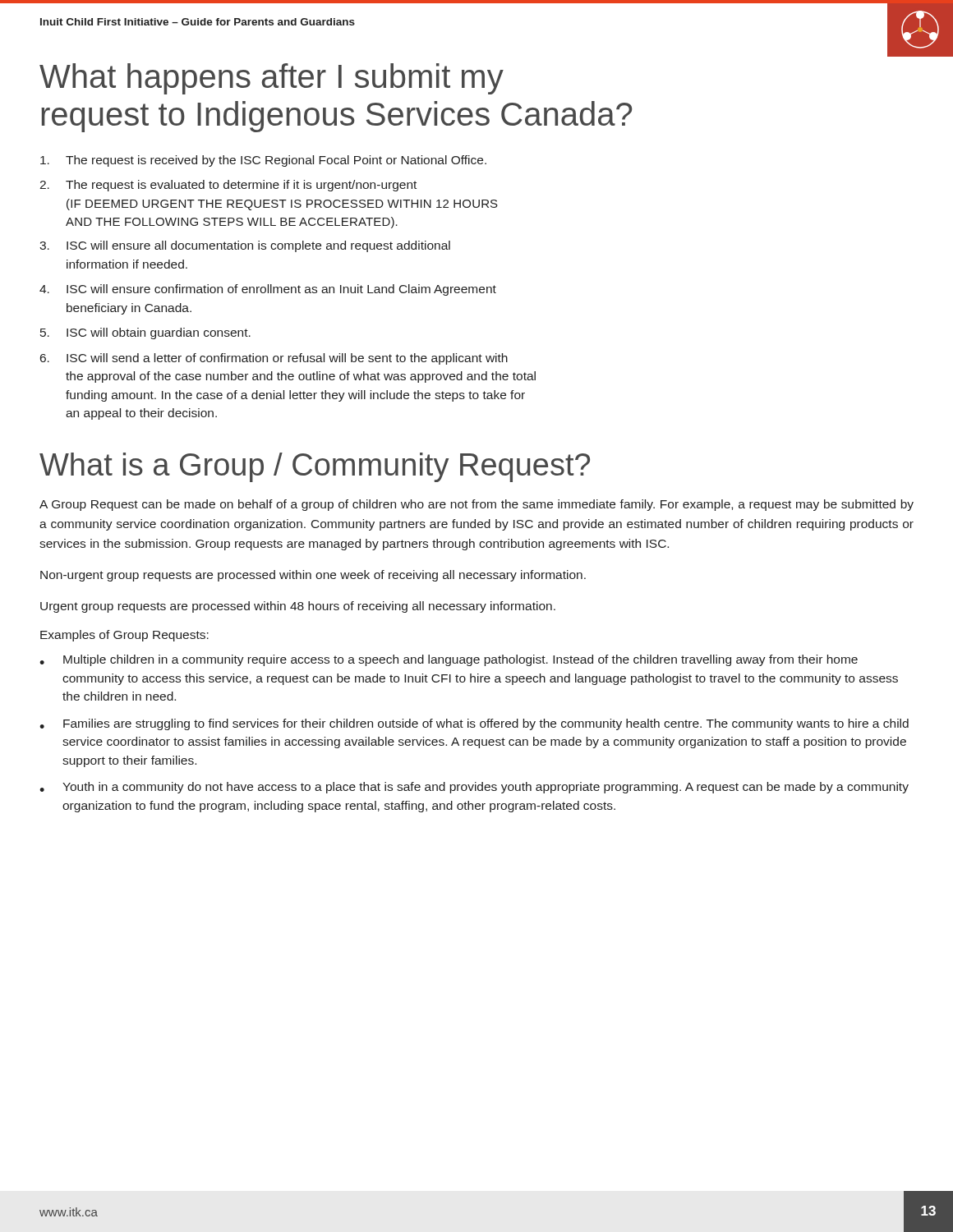Click on the passage starting "5. ISC will obtain guardian consent."
The image size is (953, 1232).
(145, 333)
